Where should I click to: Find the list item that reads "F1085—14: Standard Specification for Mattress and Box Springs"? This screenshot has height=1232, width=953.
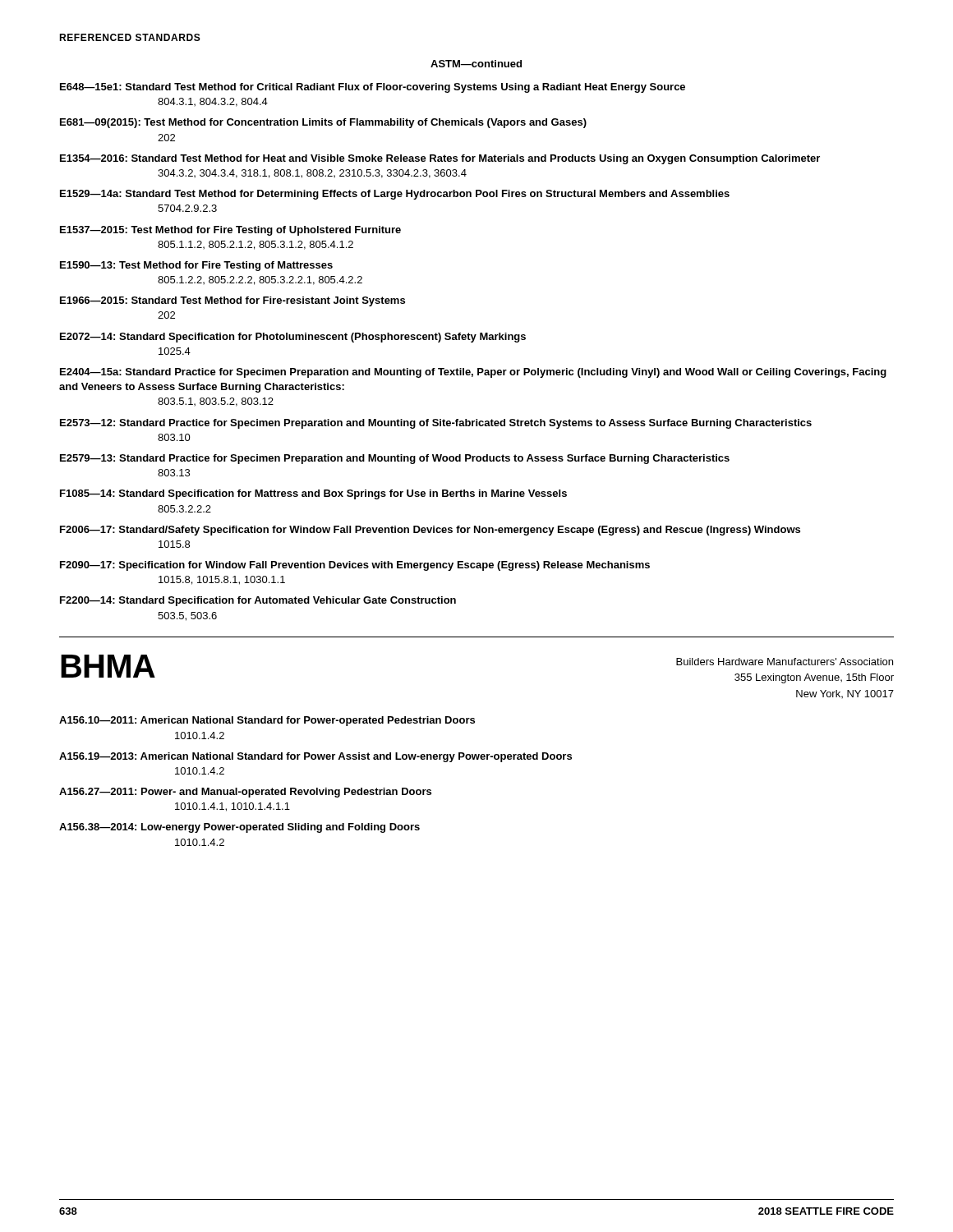point(476,502)
